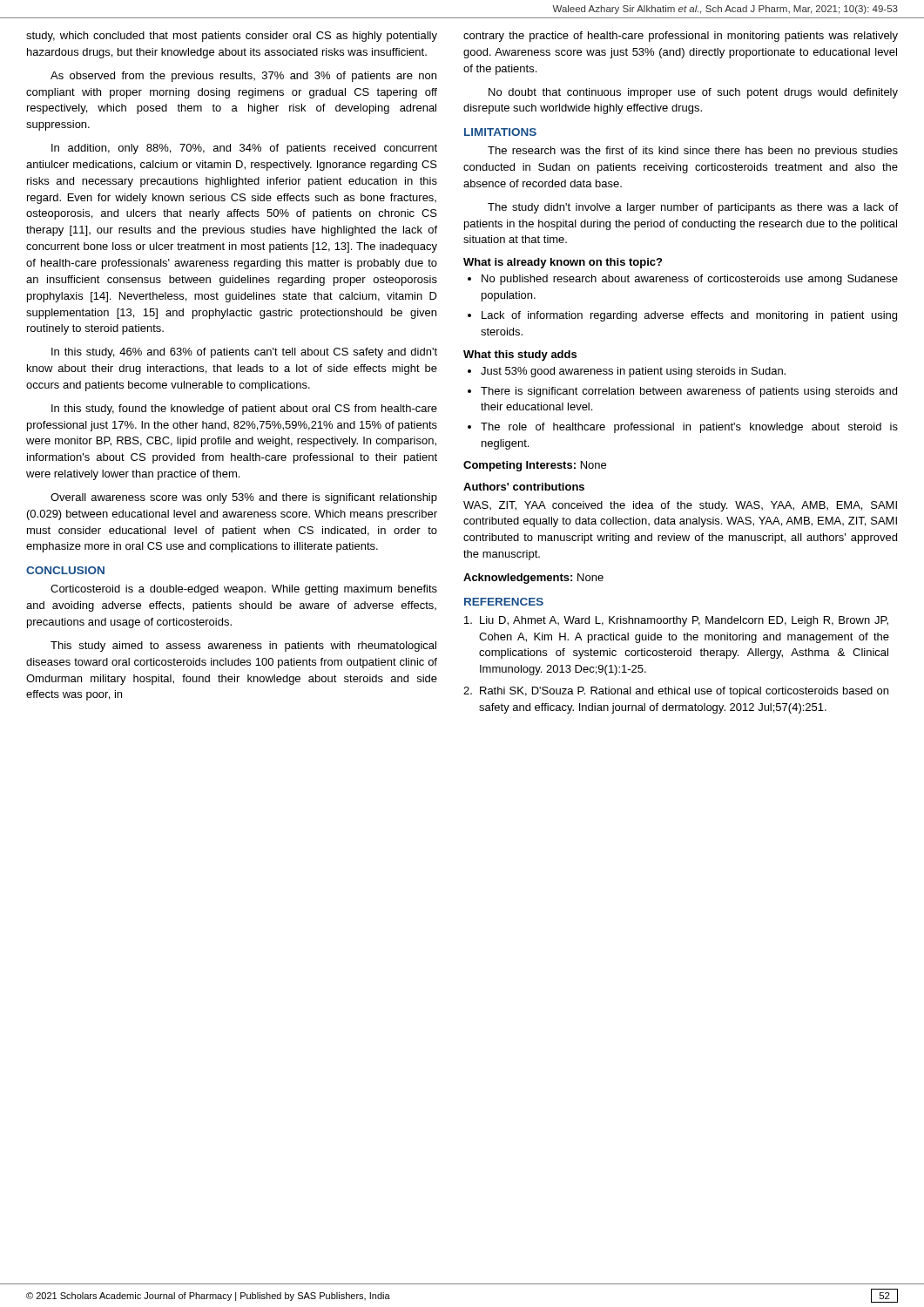This screenshot has height=1307, width=924.
Task: Click on the text block that reads "As observed from the previous"
Action: click(232, 101)
